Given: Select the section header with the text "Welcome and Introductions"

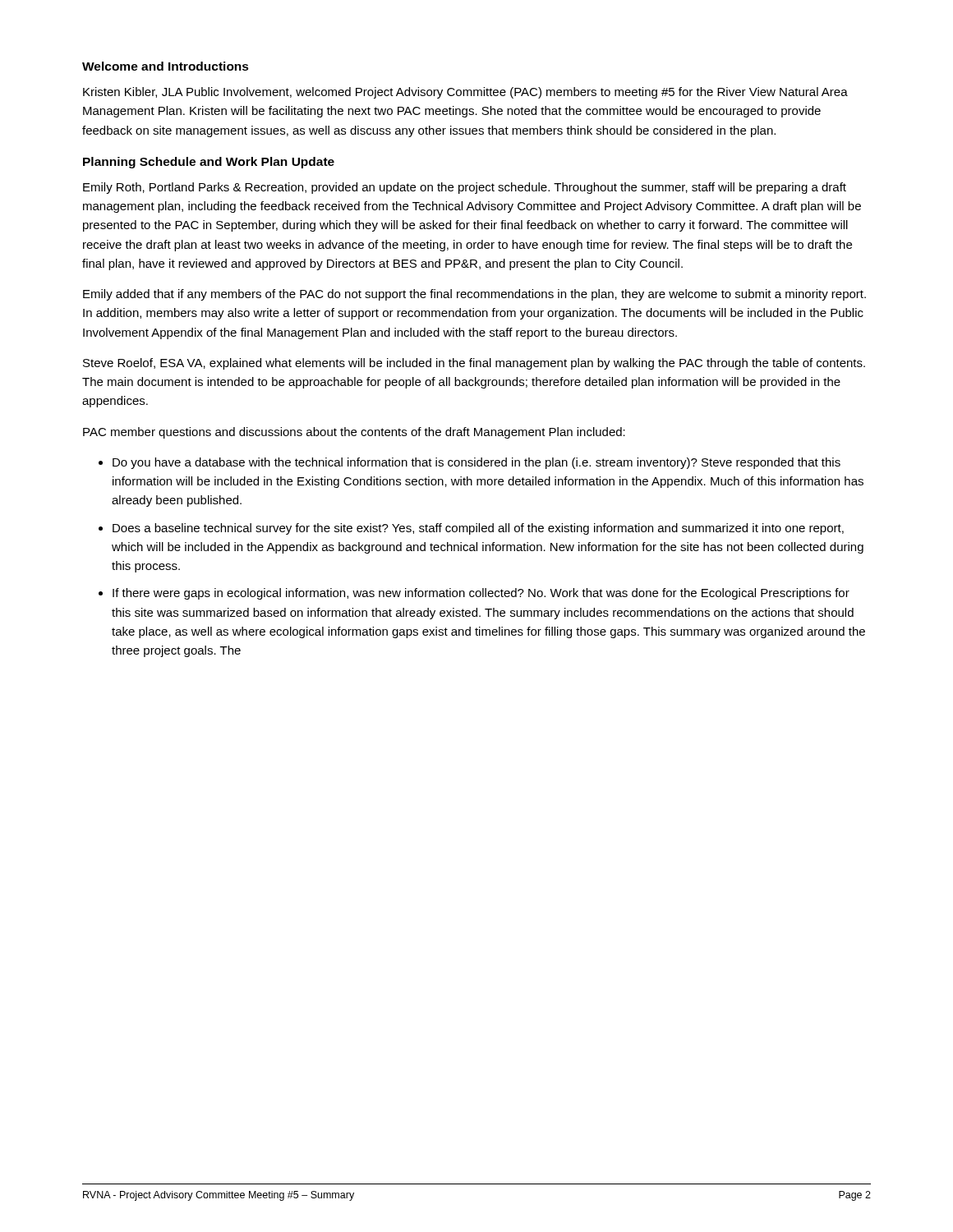Looking at the screenshot, I should pyautogui.click(x=166, y=66).
